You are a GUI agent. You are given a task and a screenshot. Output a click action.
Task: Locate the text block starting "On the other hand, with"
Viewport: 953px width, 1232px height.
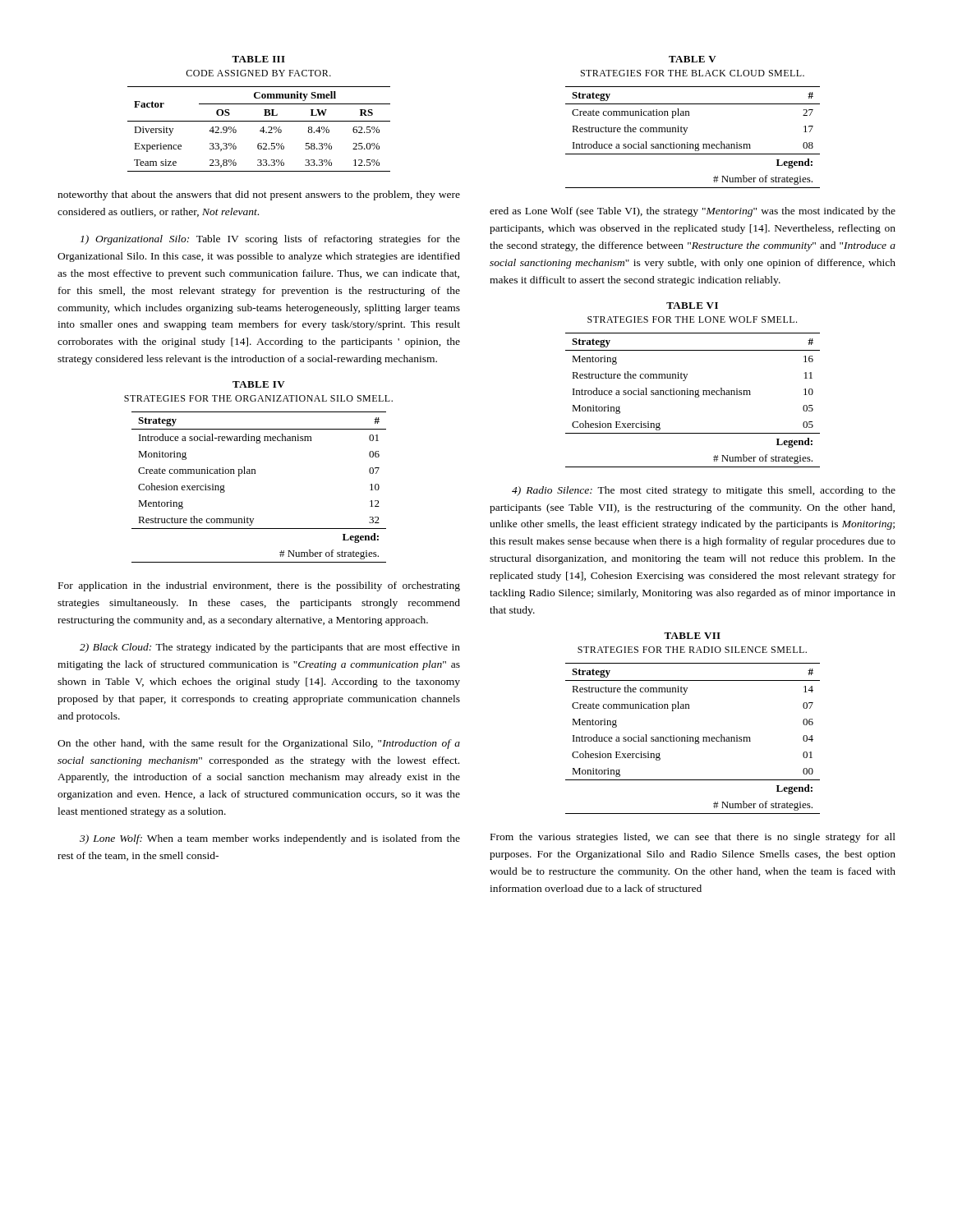coord(259,778)
